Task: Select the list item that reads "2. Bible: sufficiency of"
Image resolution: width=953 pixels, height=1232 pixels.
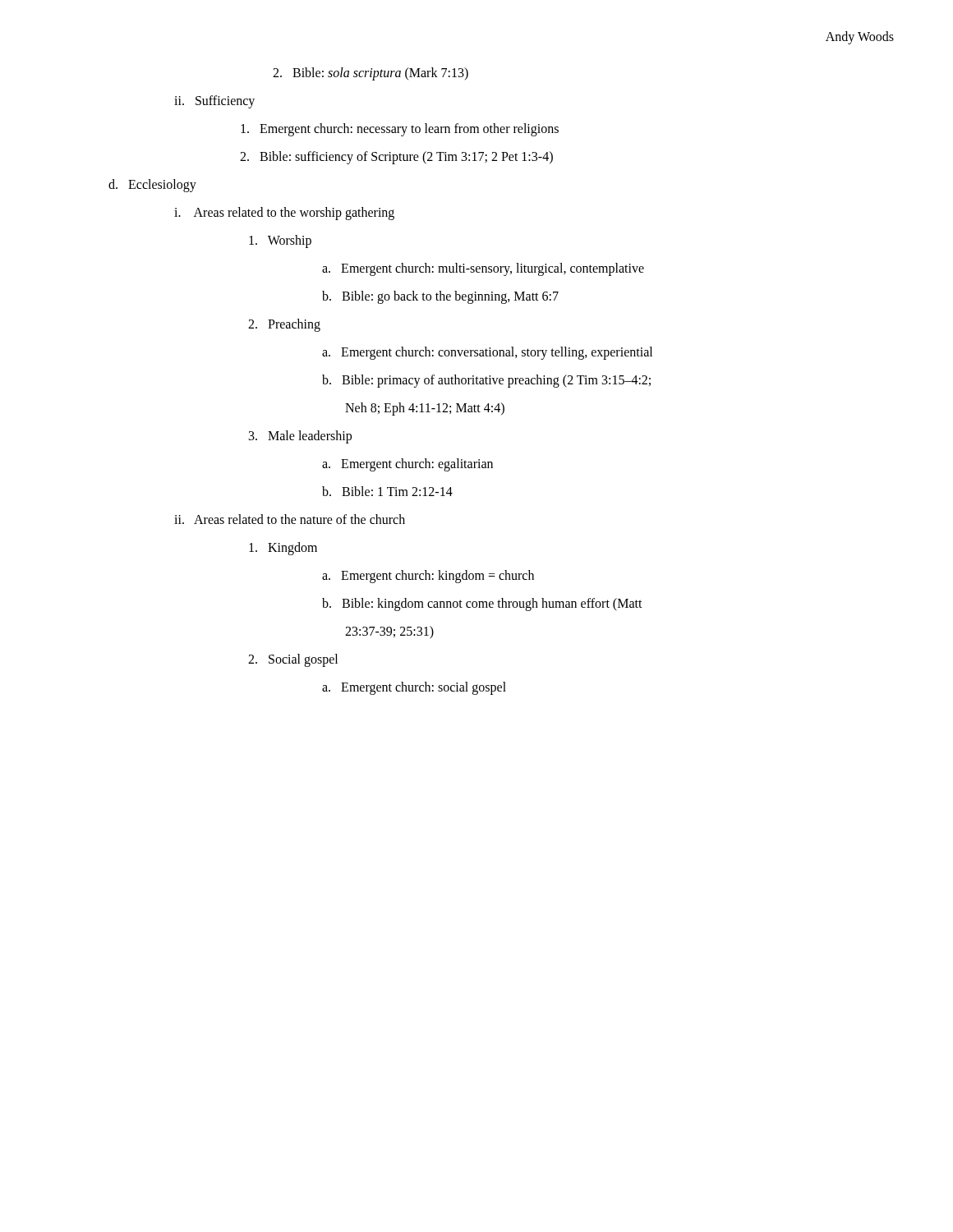Action: (397, 156)
